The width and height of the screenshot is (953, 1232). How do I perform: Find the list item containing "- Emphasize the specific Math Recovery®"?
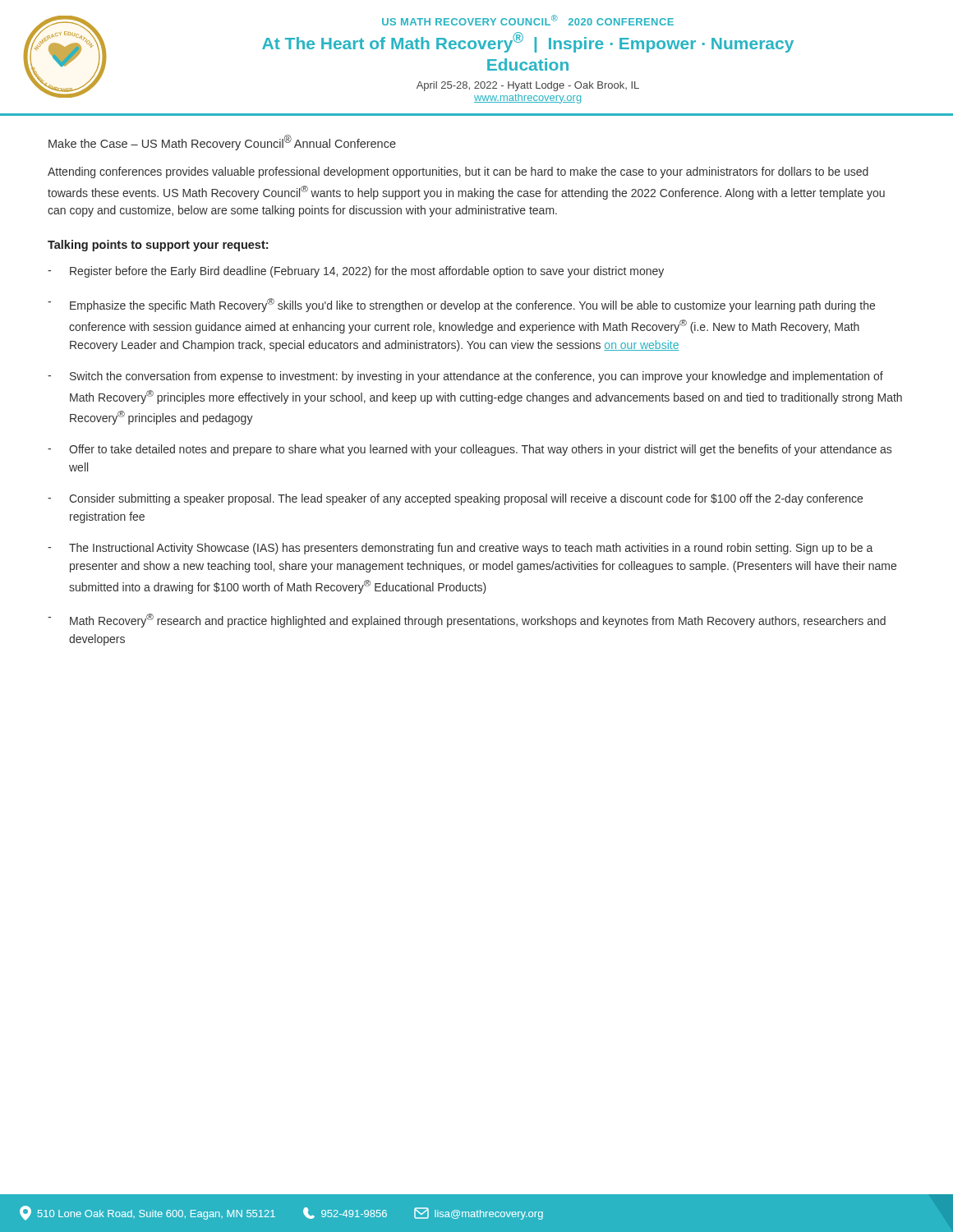coord(476,324)
